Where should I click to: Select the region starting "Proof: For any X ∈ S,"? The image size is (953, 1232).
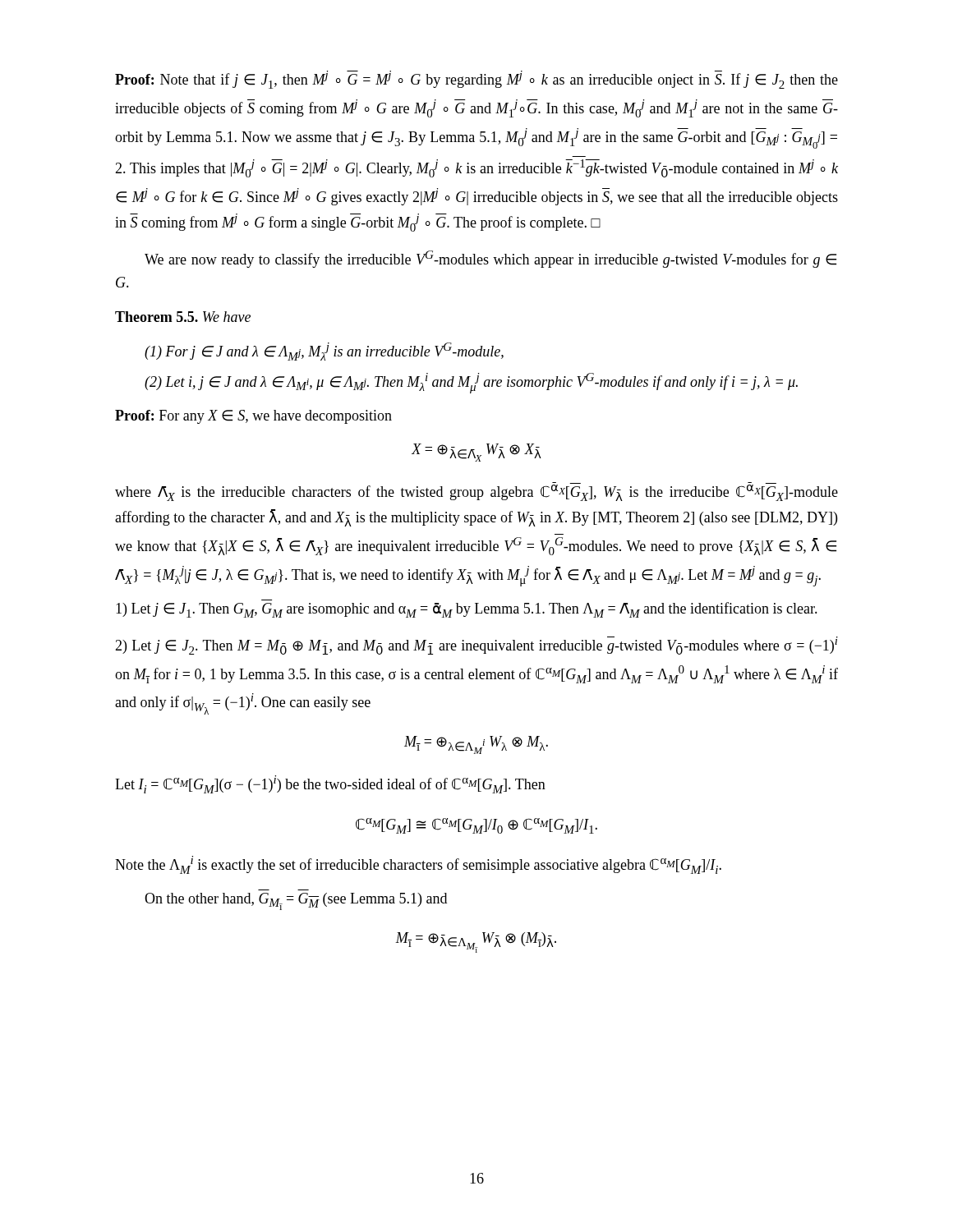253,417
